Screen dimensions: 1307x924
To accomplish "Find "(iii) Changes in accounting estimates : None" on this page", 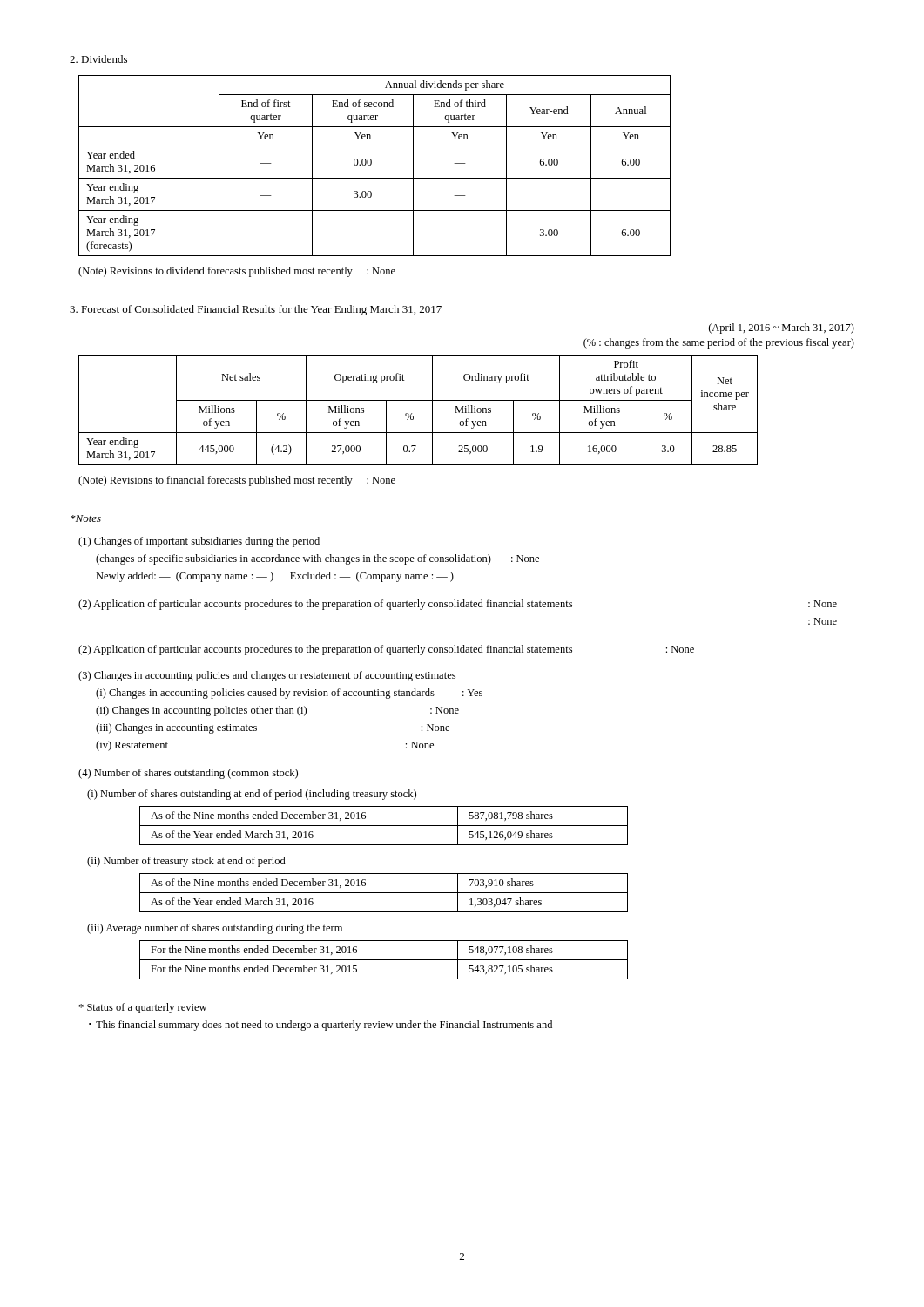I will [x=176, y=728].
